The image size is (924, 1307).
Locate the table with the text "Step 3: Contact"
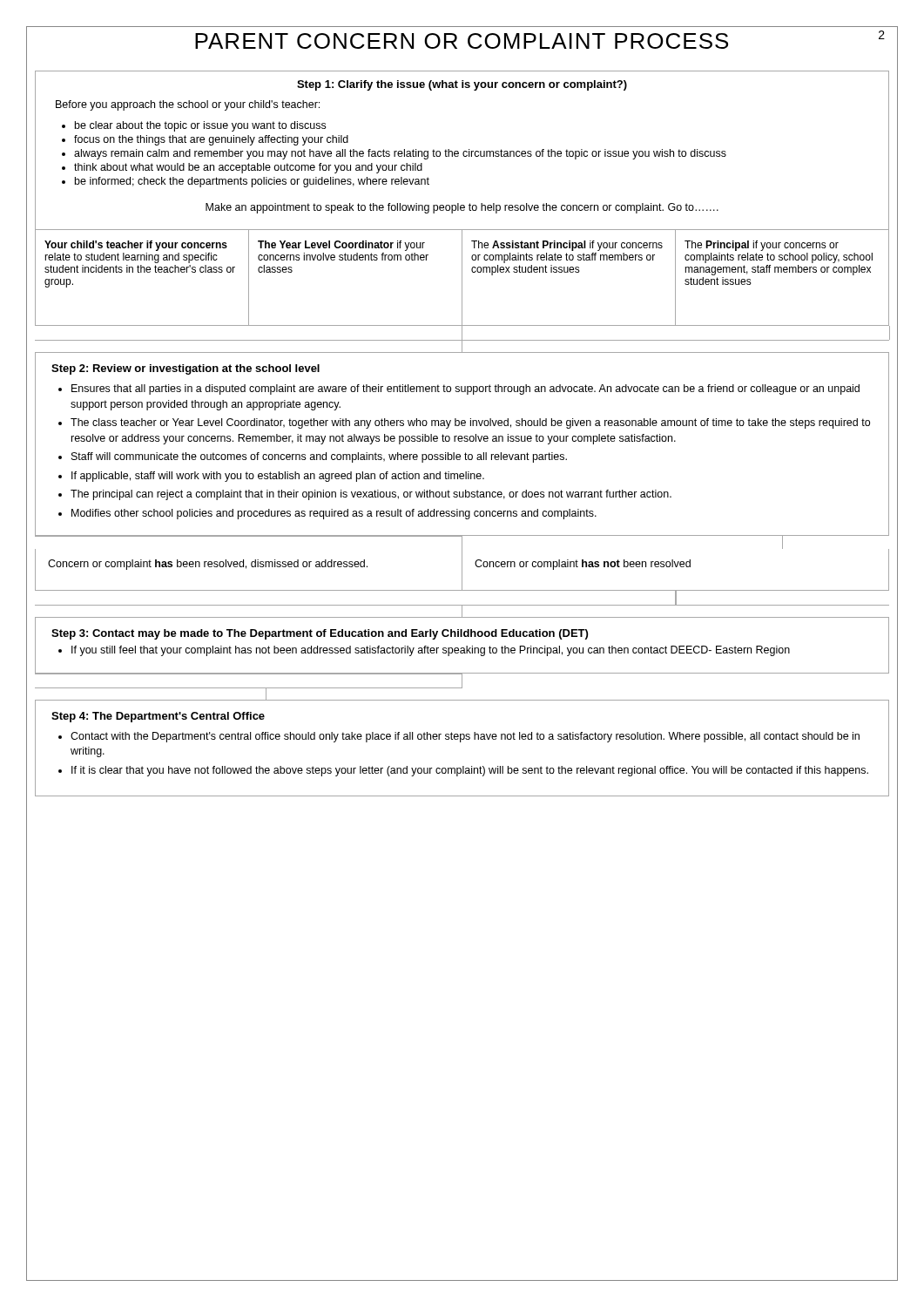[462, 645]
